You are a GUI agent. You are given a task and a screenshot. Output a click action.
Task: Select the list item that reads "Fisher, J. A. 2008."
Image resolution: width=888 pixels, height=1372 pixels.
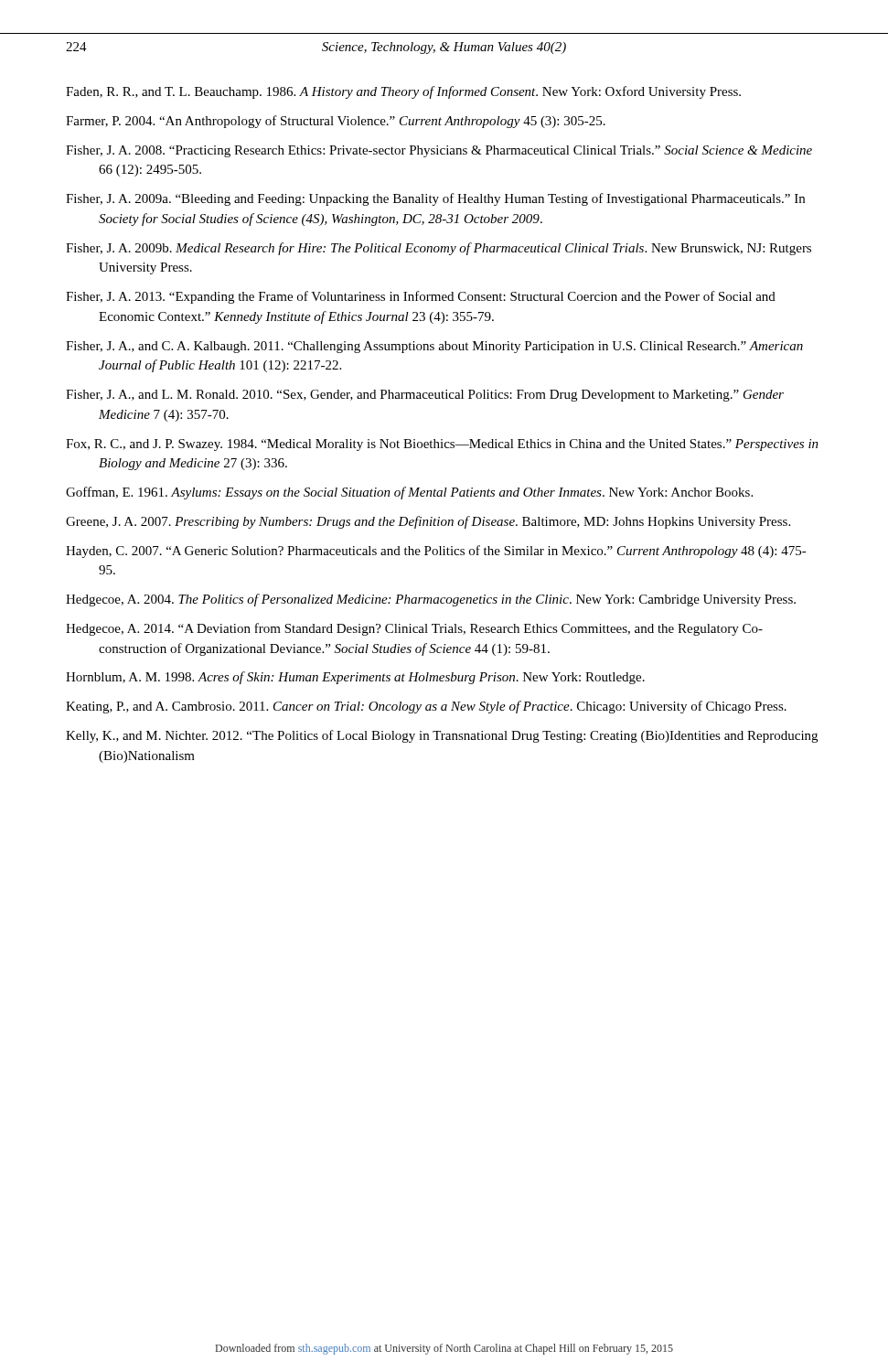(439, 159)
